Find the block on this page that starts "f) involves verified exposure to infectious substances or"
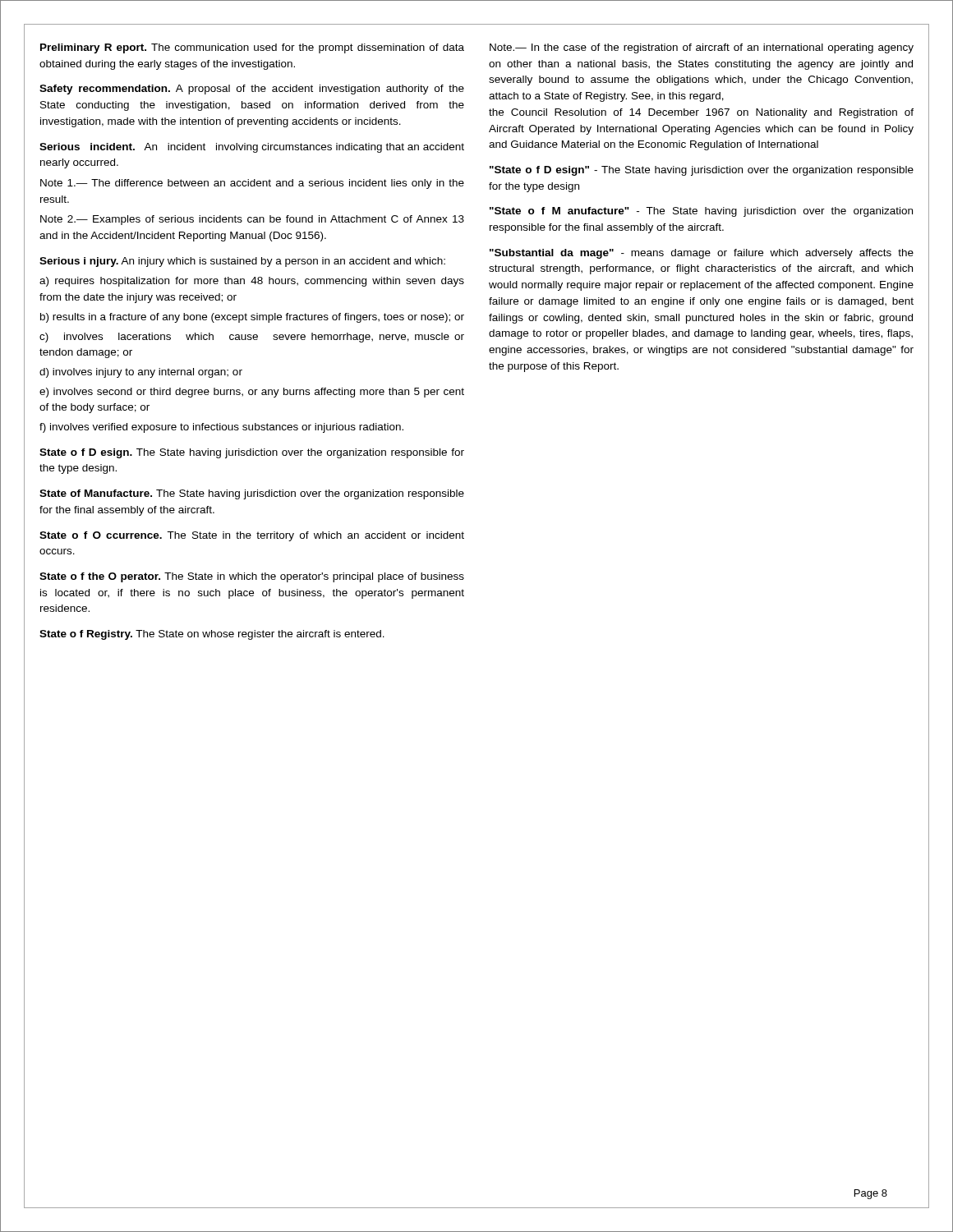This screenshot has height=1232, width=953. pyautogui.click(x=222, y=427)
